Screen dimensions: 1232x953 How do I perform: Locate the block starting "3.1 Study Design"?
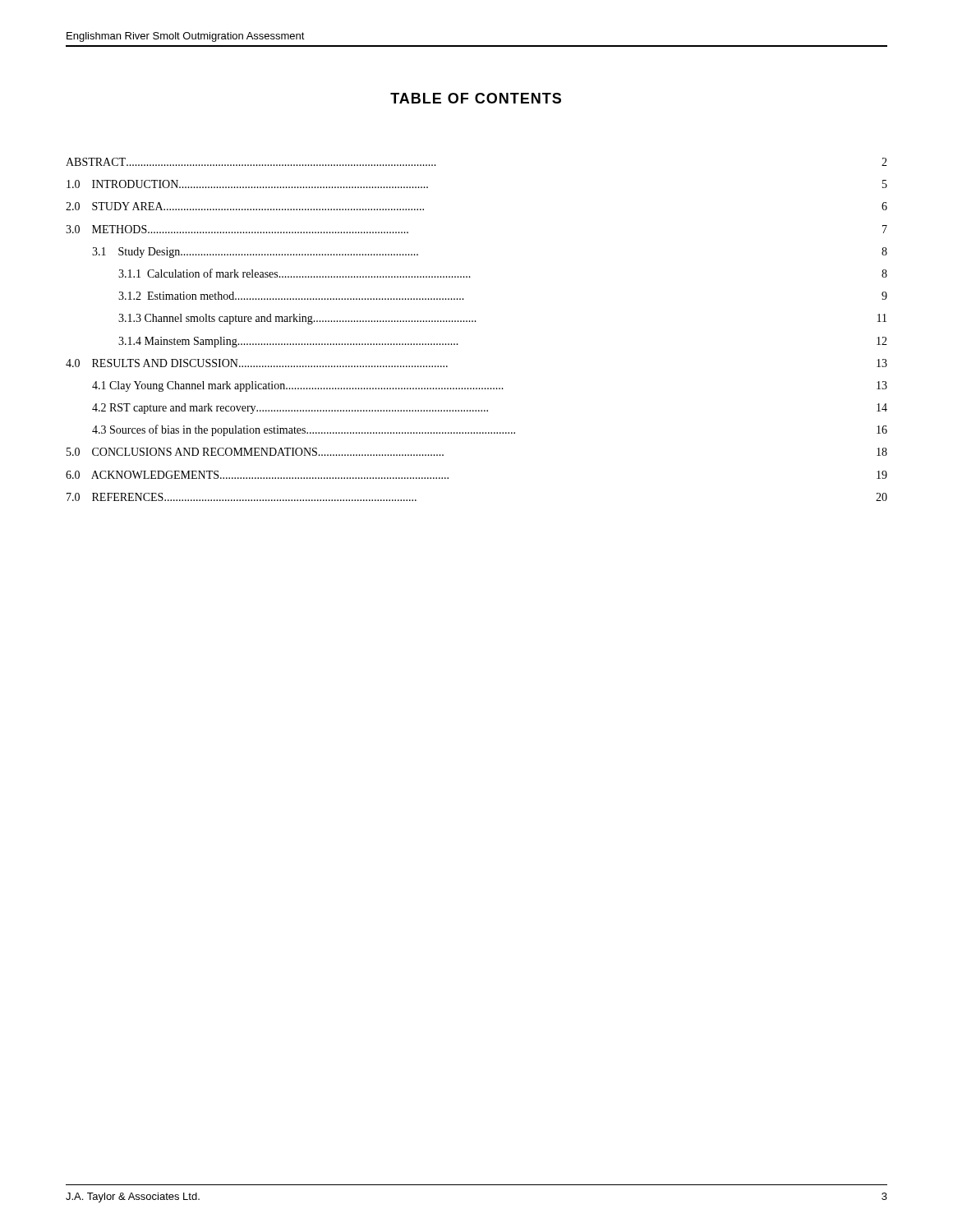coord(175,253)
